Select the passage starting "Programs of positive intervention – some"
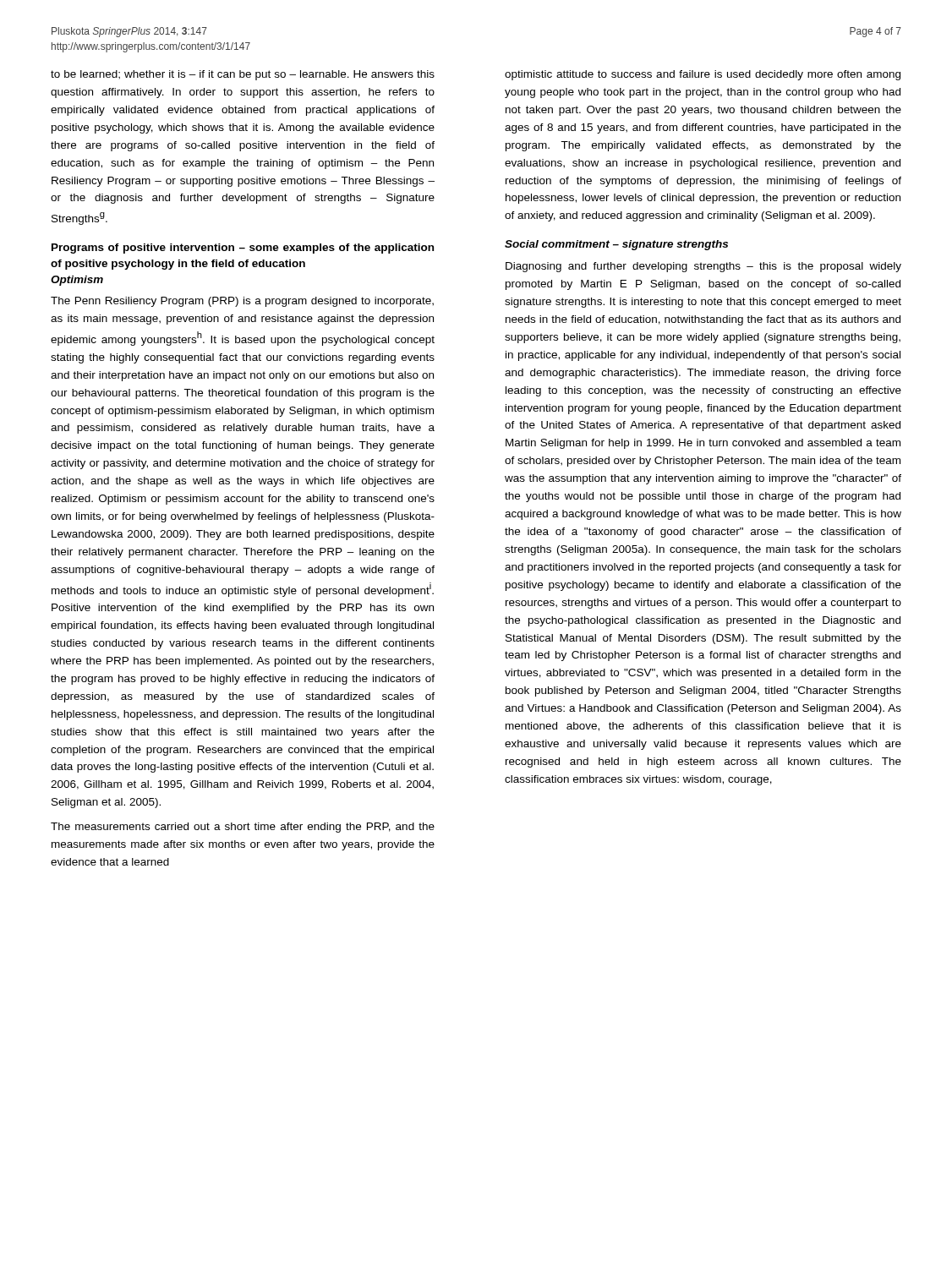The image size is (952, 1268). tap(243, 264)
